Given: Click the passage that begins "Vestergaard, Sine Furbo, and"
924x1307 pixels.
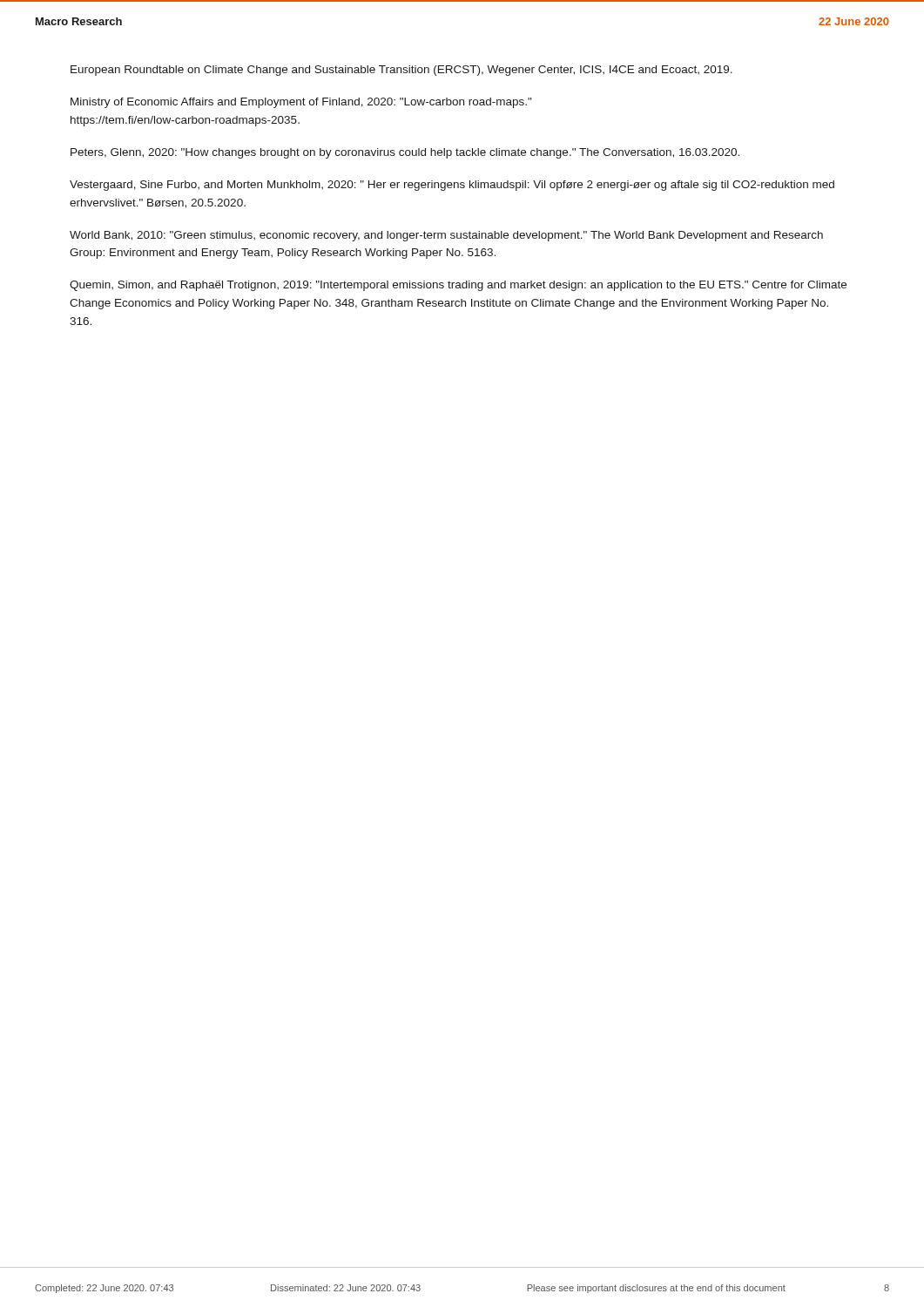Looking at the screenshot, I should (452, 193).
